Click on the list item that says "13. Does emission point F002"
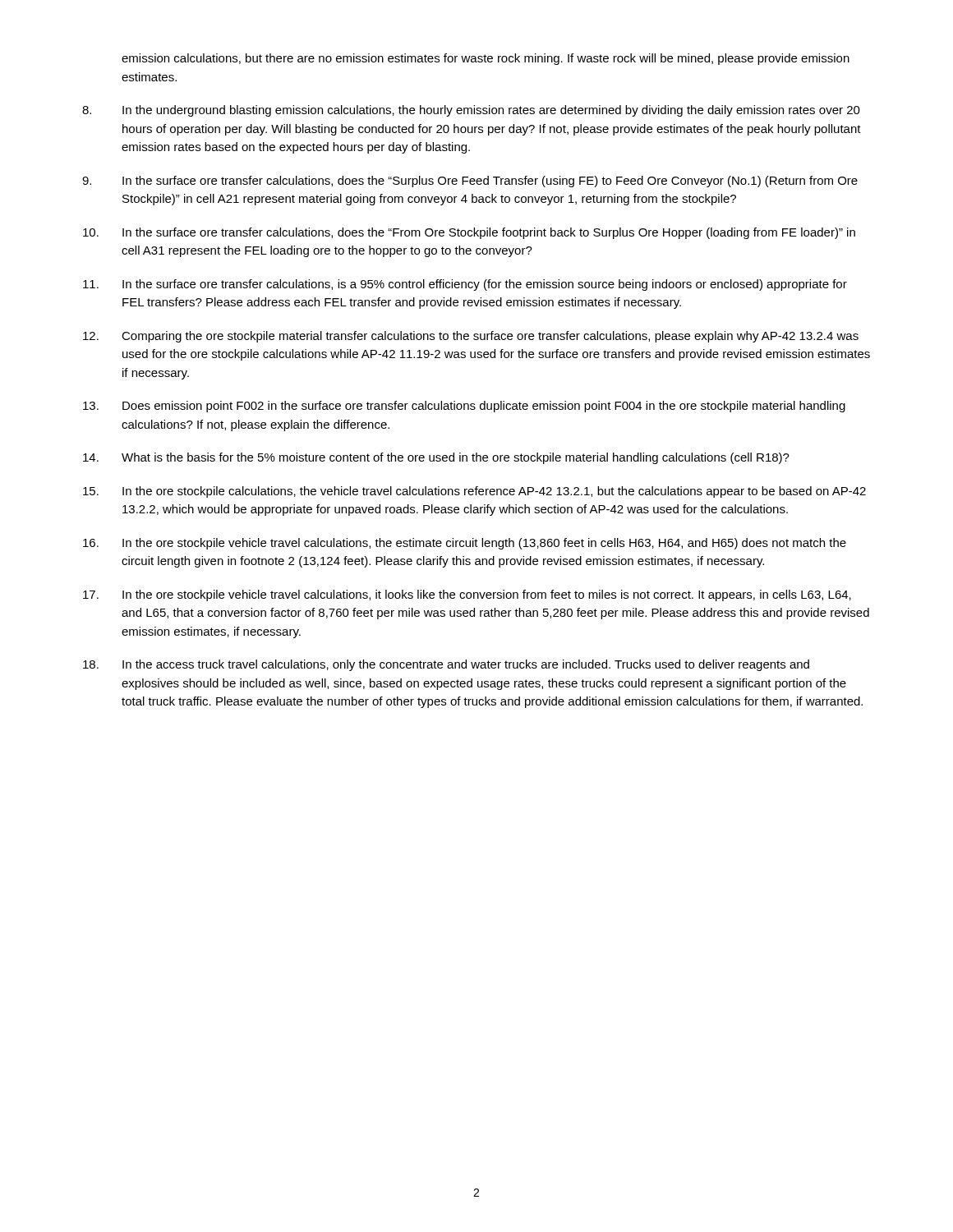This screenshot has width=953, height=1232. coord(476,415)
